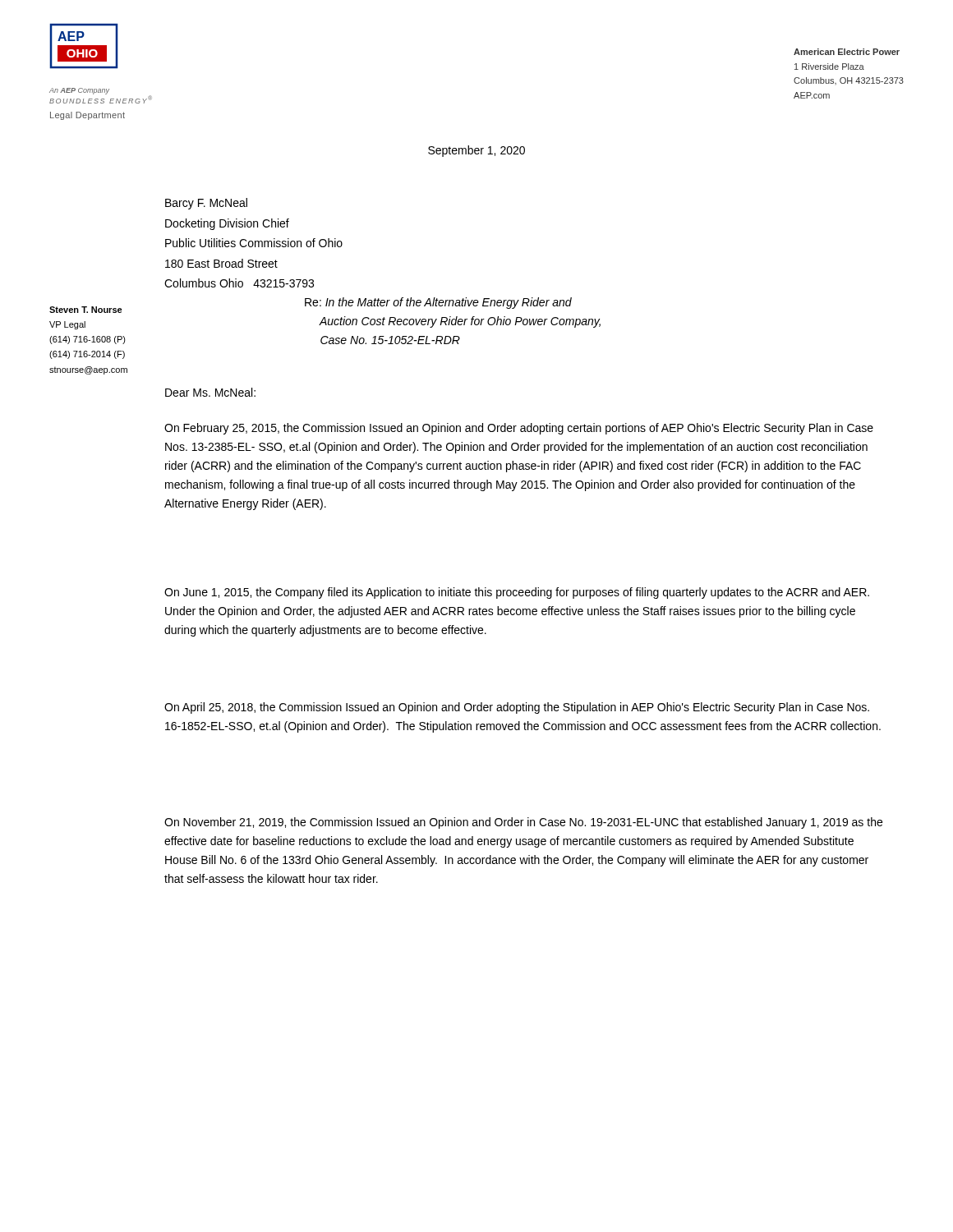Select the text block that reads "Barcy F. McNeal Docketing"

pyautogui.click(x=253, y=243)
